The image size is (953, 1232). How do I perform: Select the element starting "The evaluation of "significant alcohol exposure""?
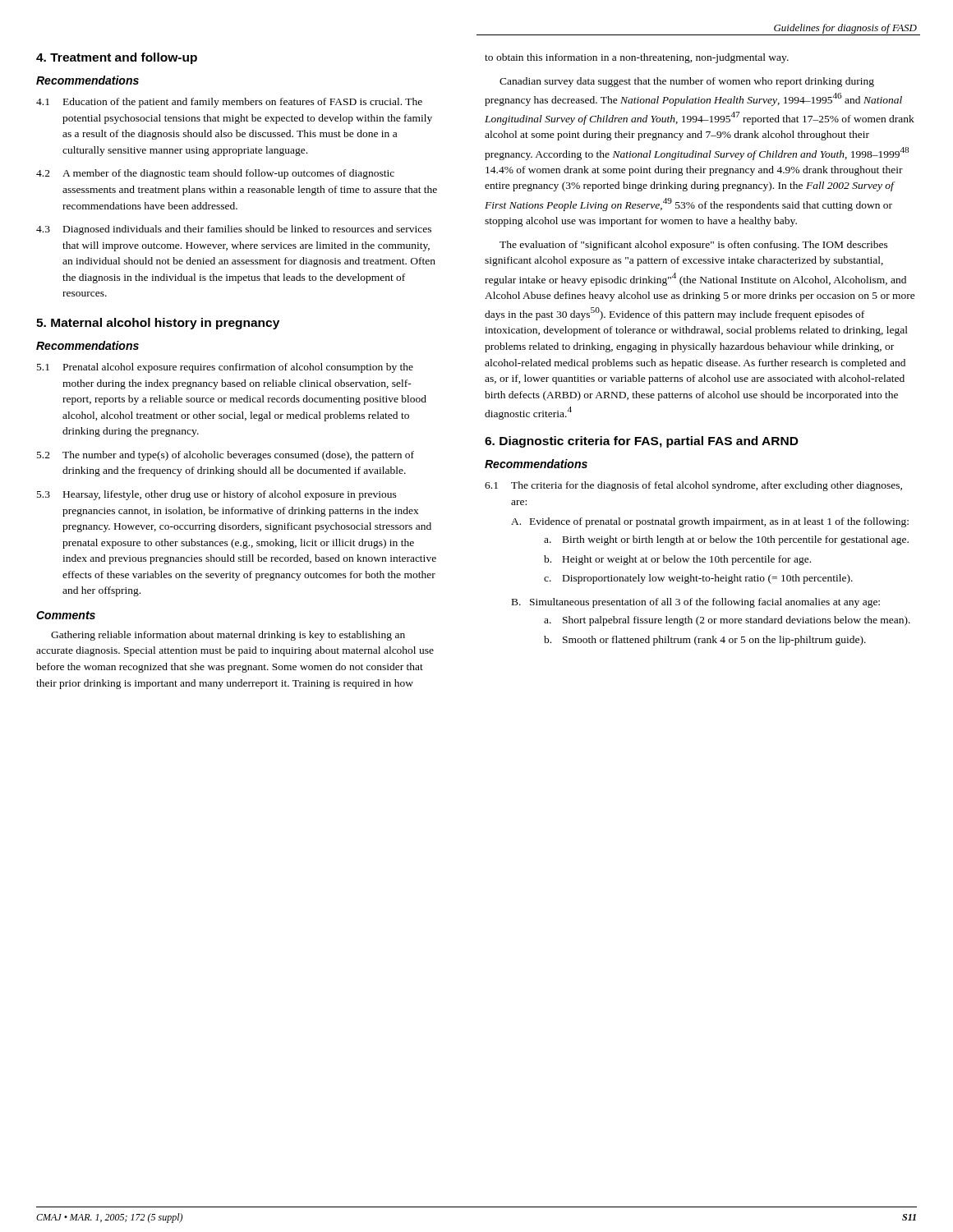coord(700,329)
